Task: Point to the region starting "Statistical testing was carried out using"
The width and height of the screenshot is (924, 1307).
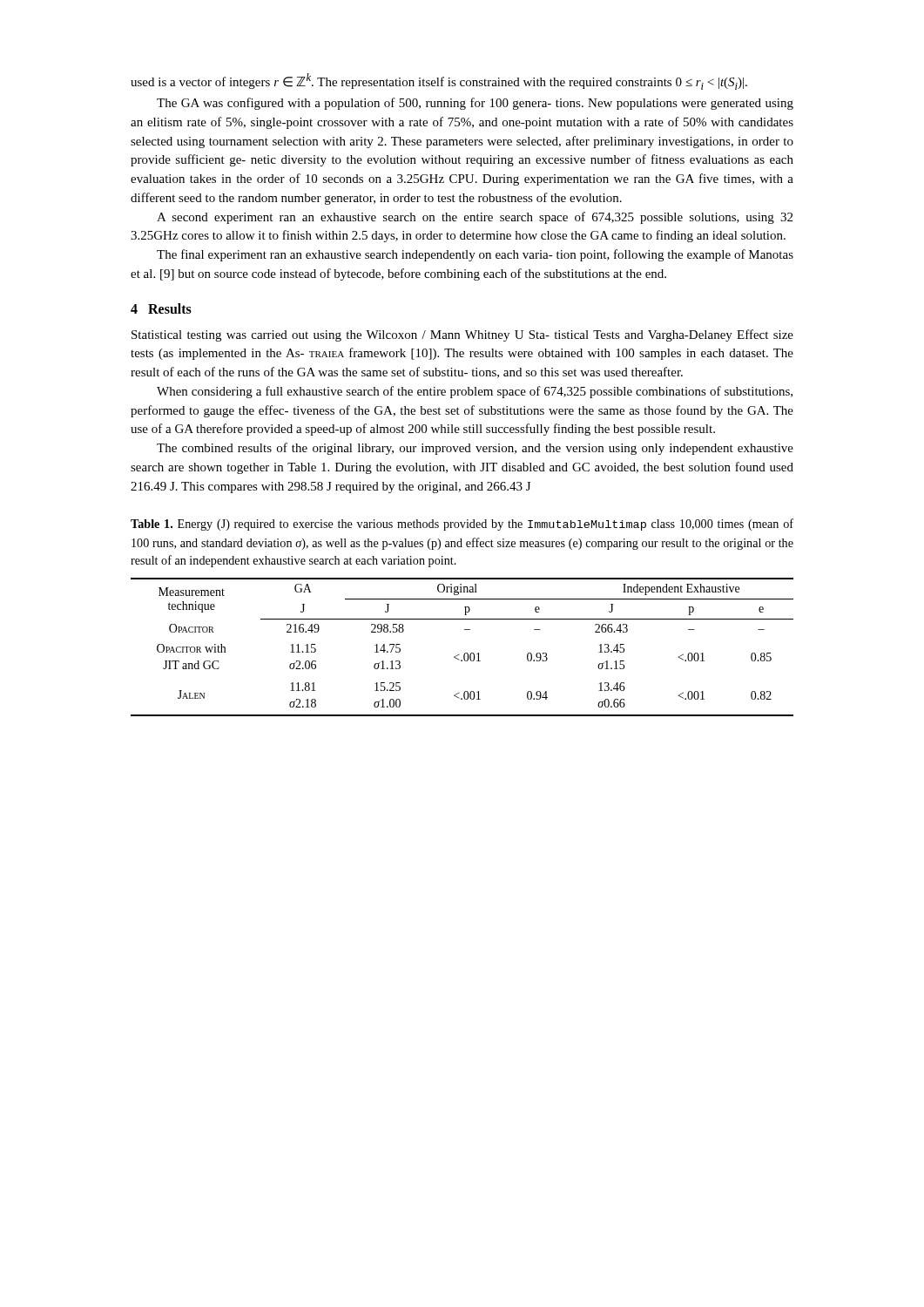Action: coord(462,354)
